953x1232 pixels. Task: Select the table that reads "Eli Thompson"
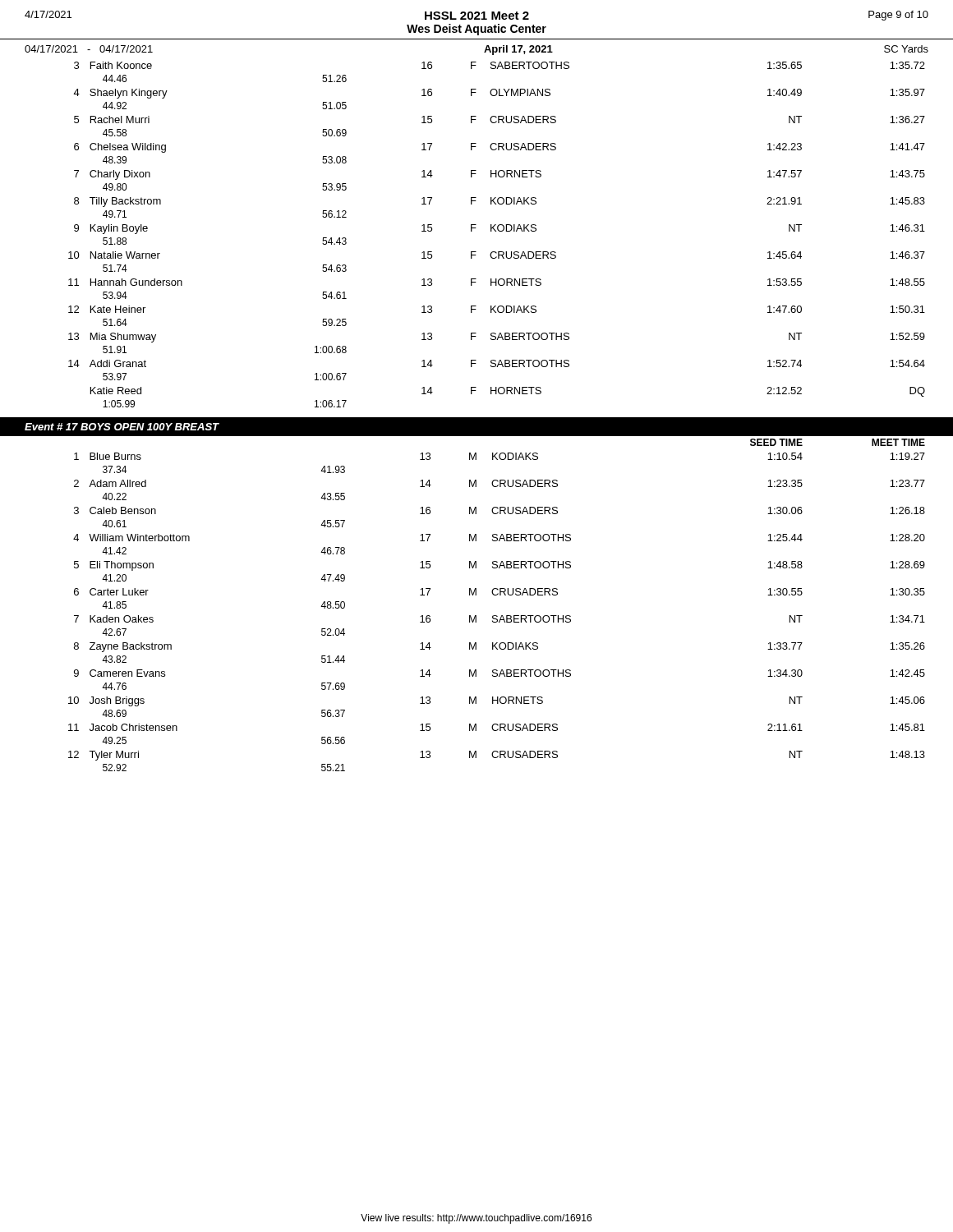point(476,605)
